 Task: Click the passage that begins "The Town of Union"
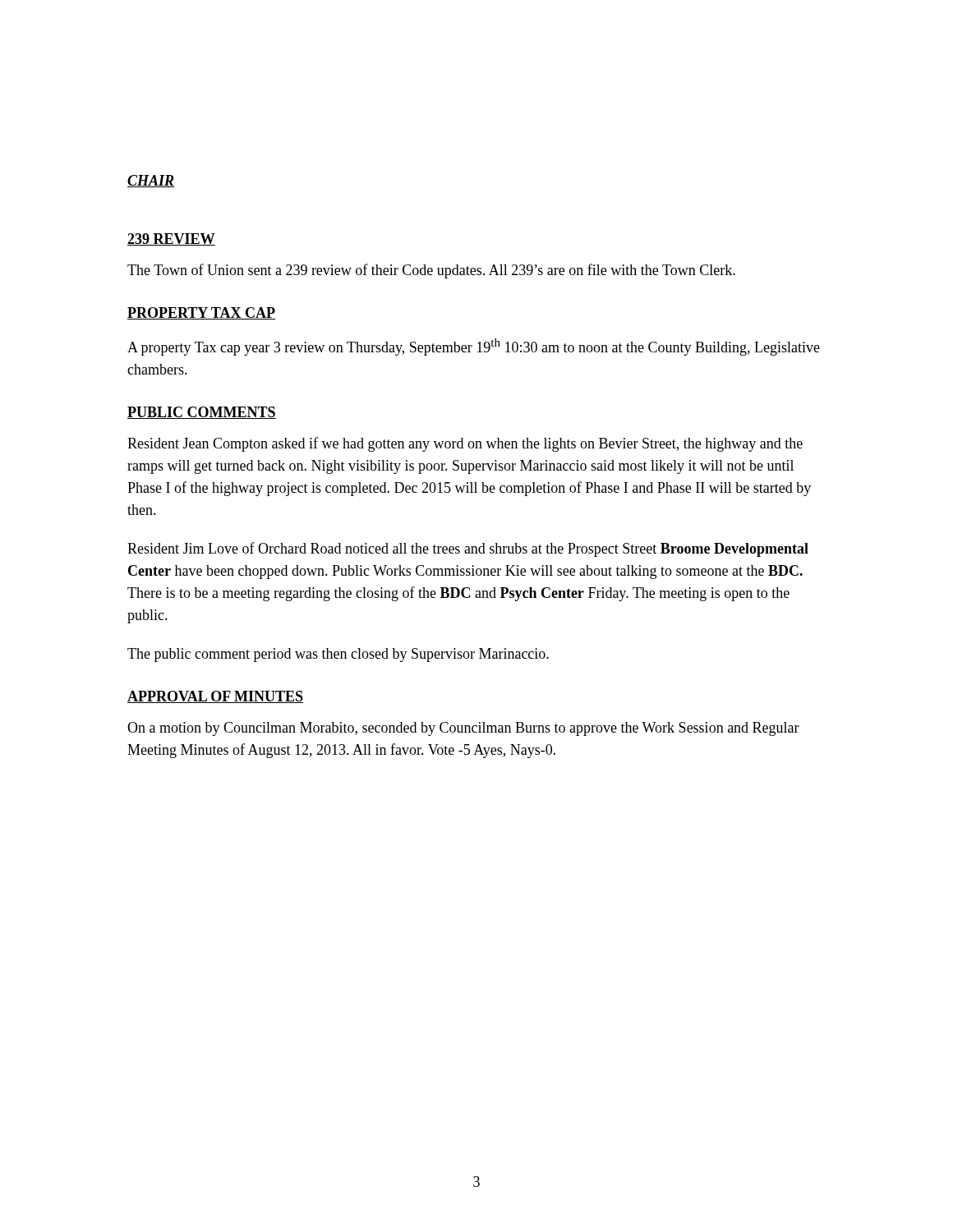pyautogui.click(x=432, y=270)
